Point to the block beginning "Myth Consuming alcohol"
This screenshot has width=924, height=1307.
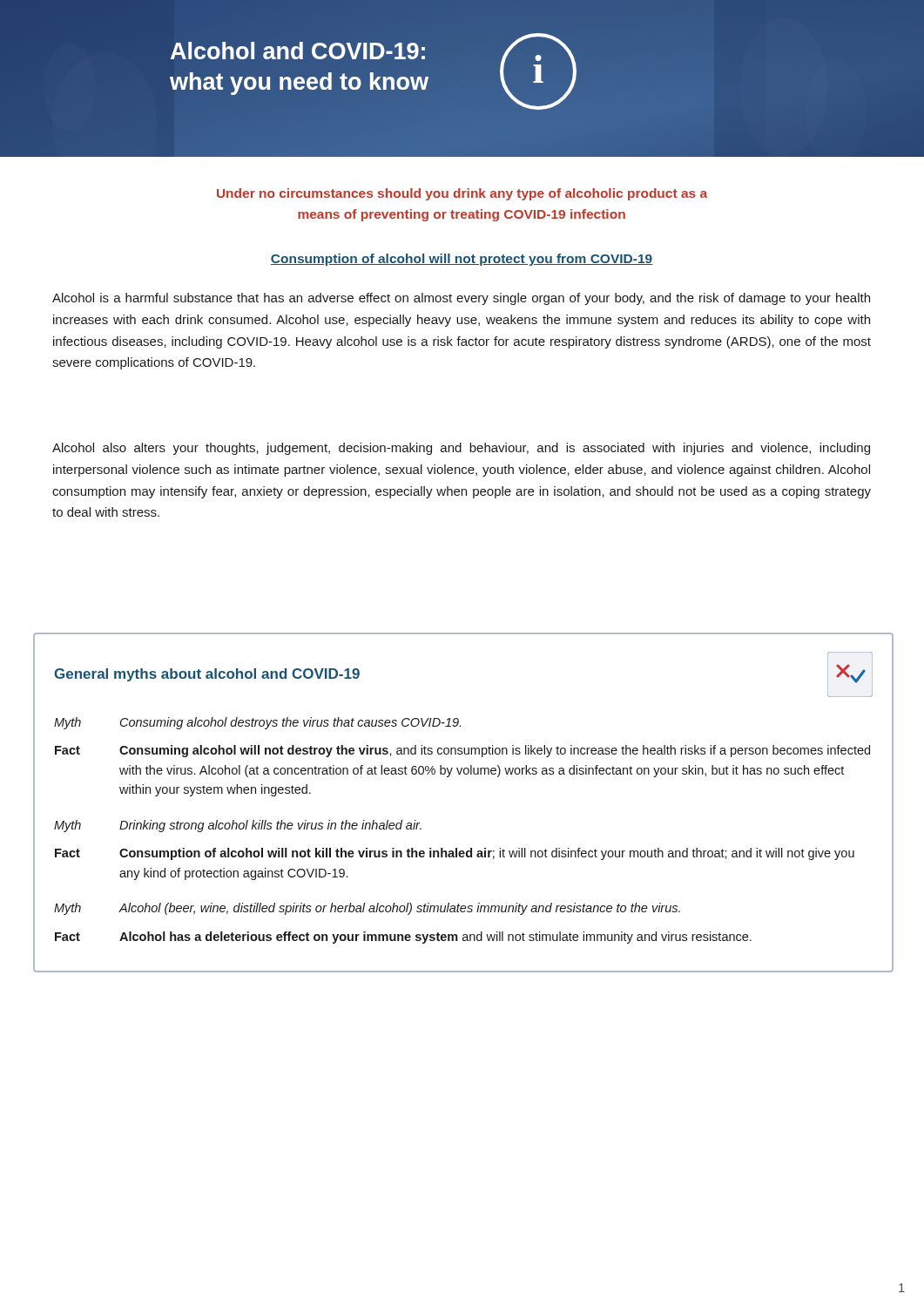[x=463, y=723]
